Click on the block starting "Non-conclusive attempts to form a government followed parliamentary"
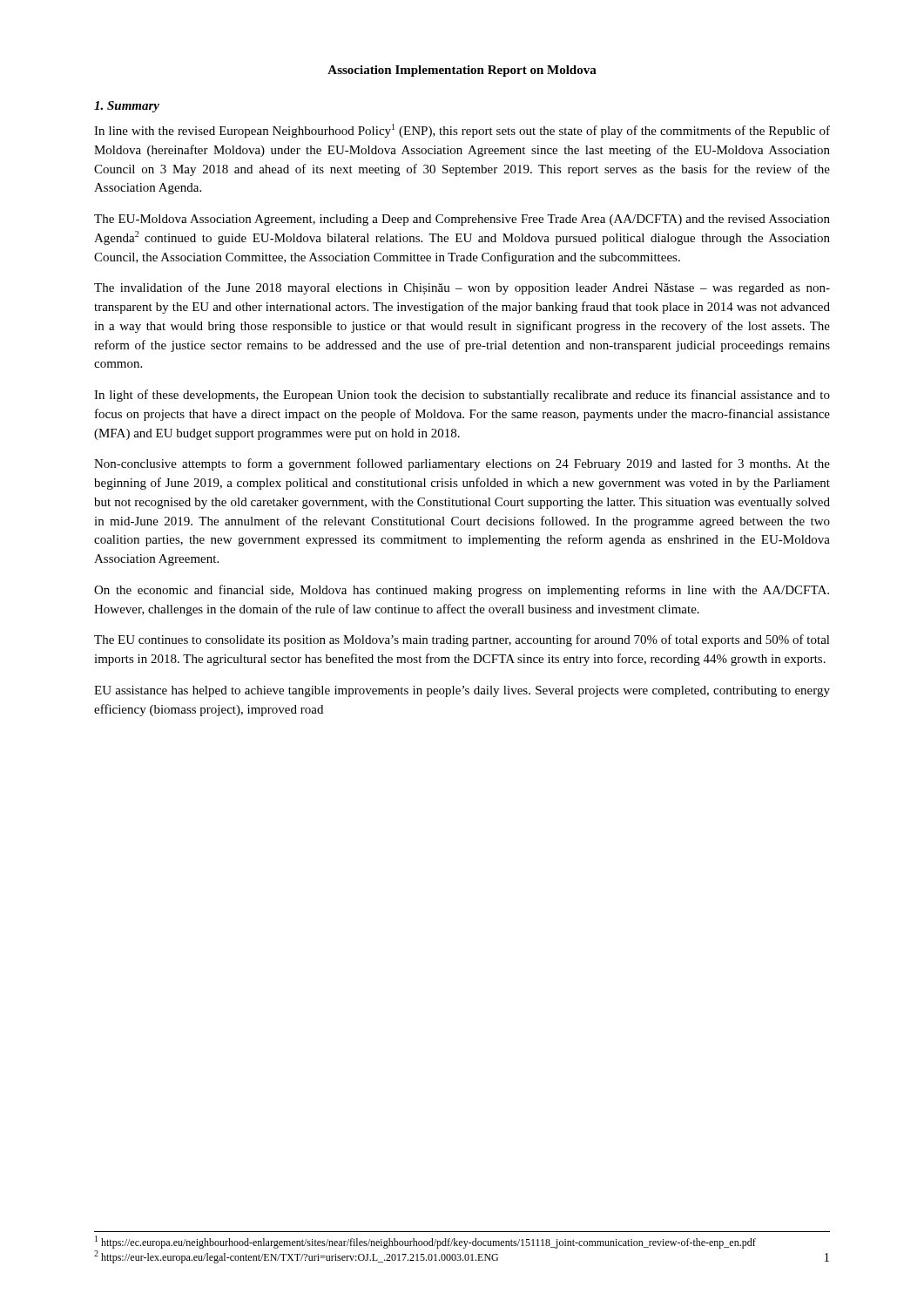Image resolution: width=924 pixels, height=1307 pixels. click(x=462, y=512)
